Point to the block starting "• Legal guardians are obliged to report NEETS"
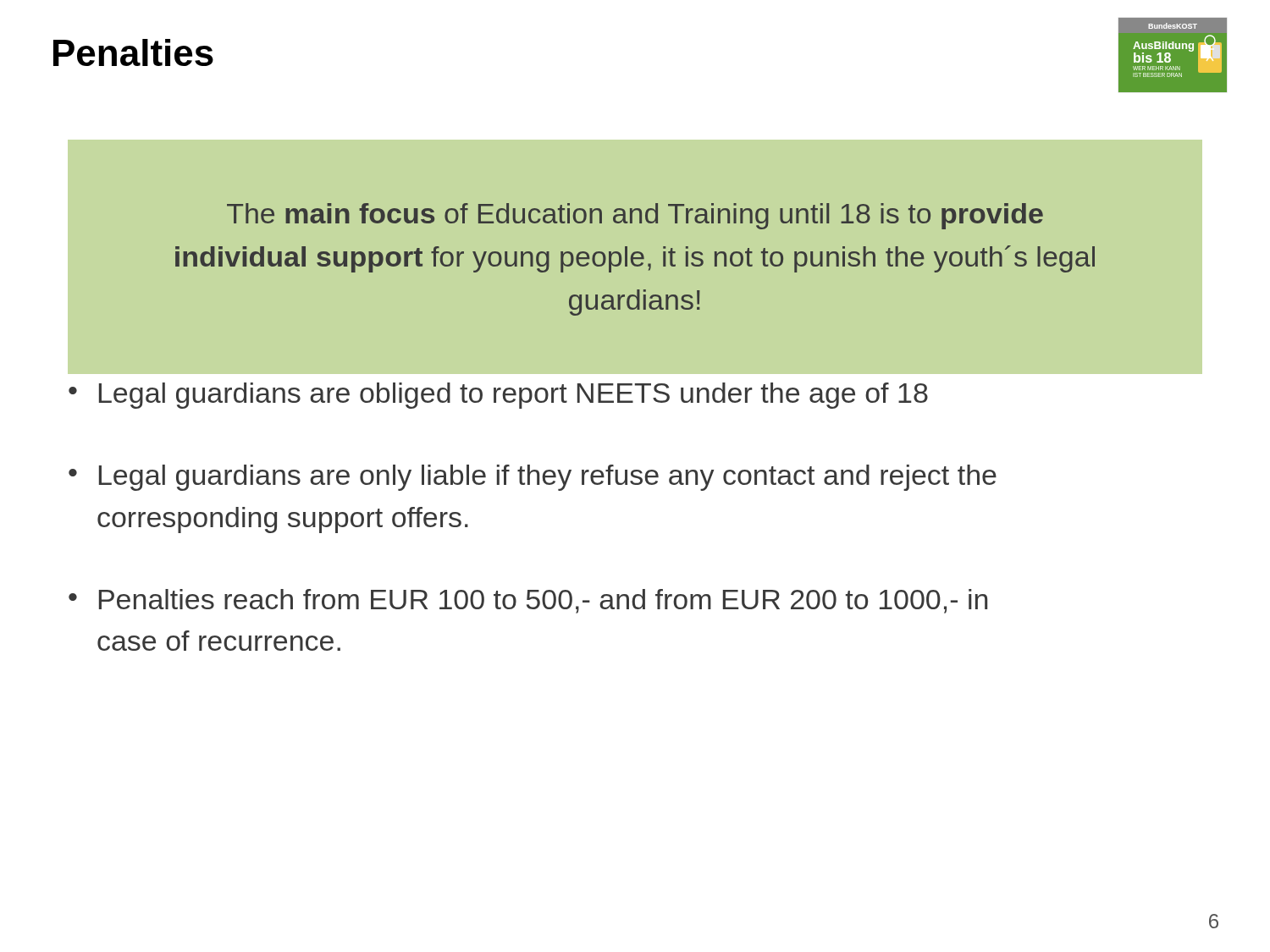The width and height of the screenshot is (1270, 952). click(x=498, y=393)
